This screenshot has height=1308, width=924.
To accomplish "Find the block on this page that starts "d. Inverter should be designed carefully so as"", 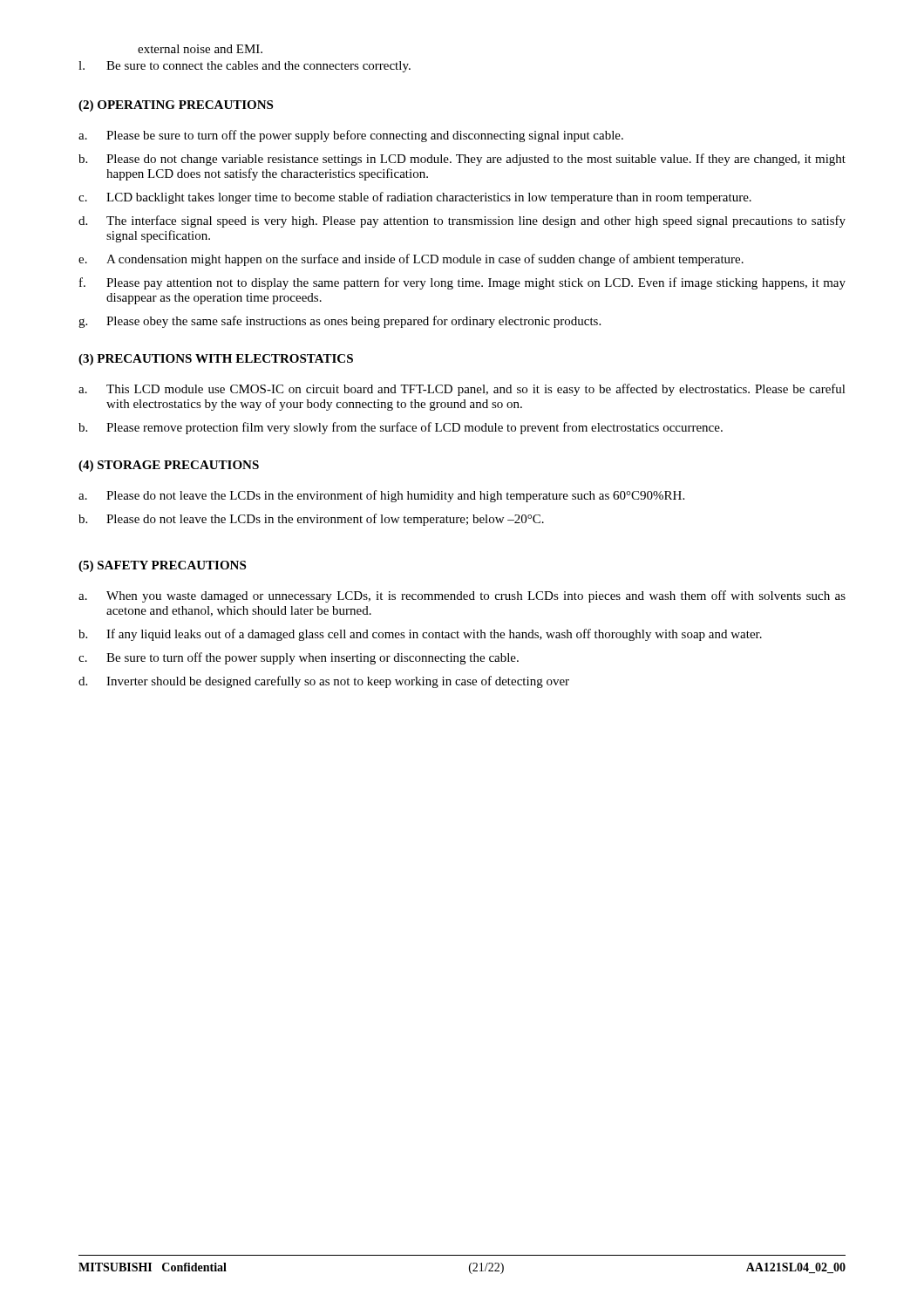I will click(x=462, y=681).
